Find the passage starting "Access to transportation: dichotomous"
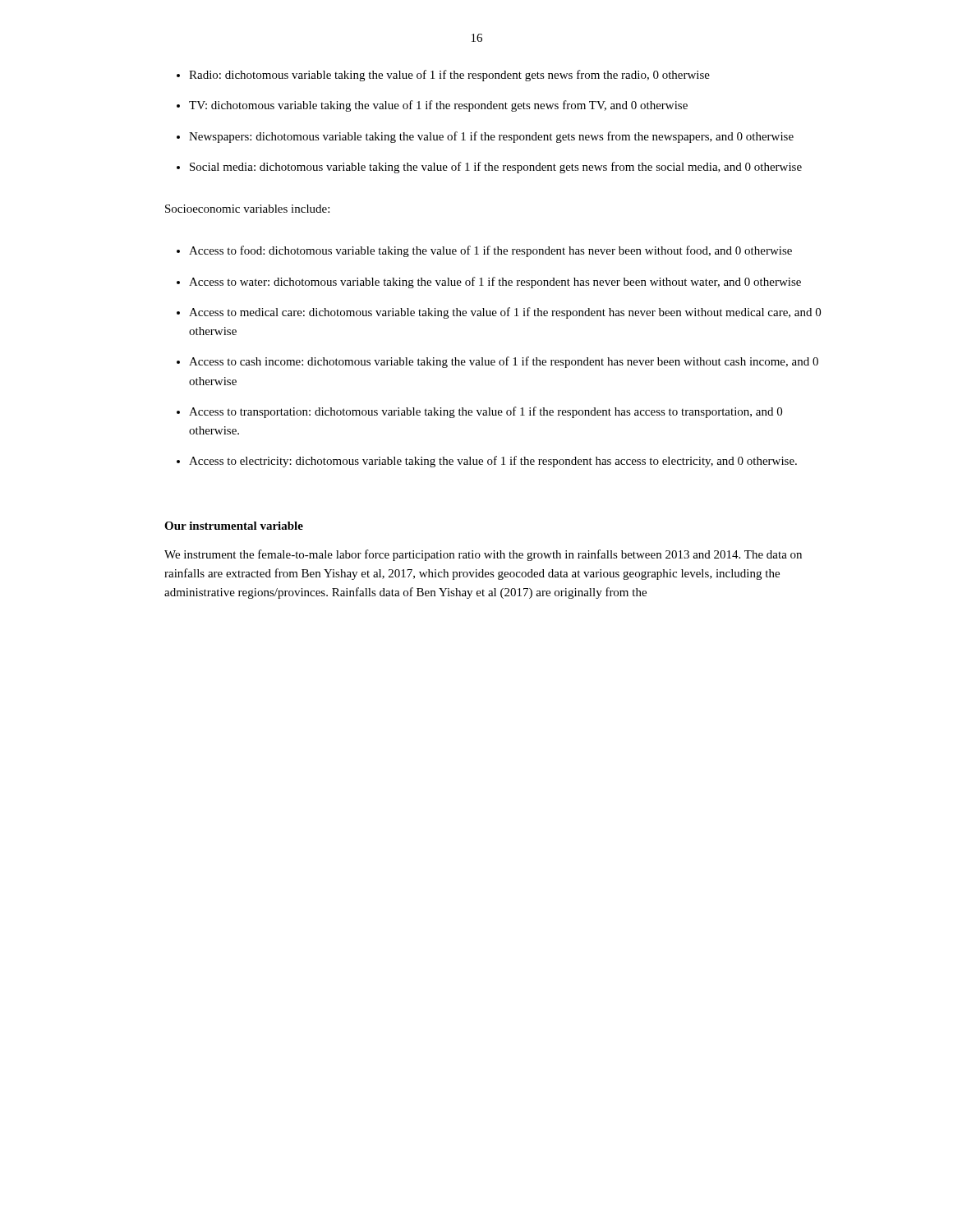The width and height of the screenshot is (953, 1232). pos(486,421)
